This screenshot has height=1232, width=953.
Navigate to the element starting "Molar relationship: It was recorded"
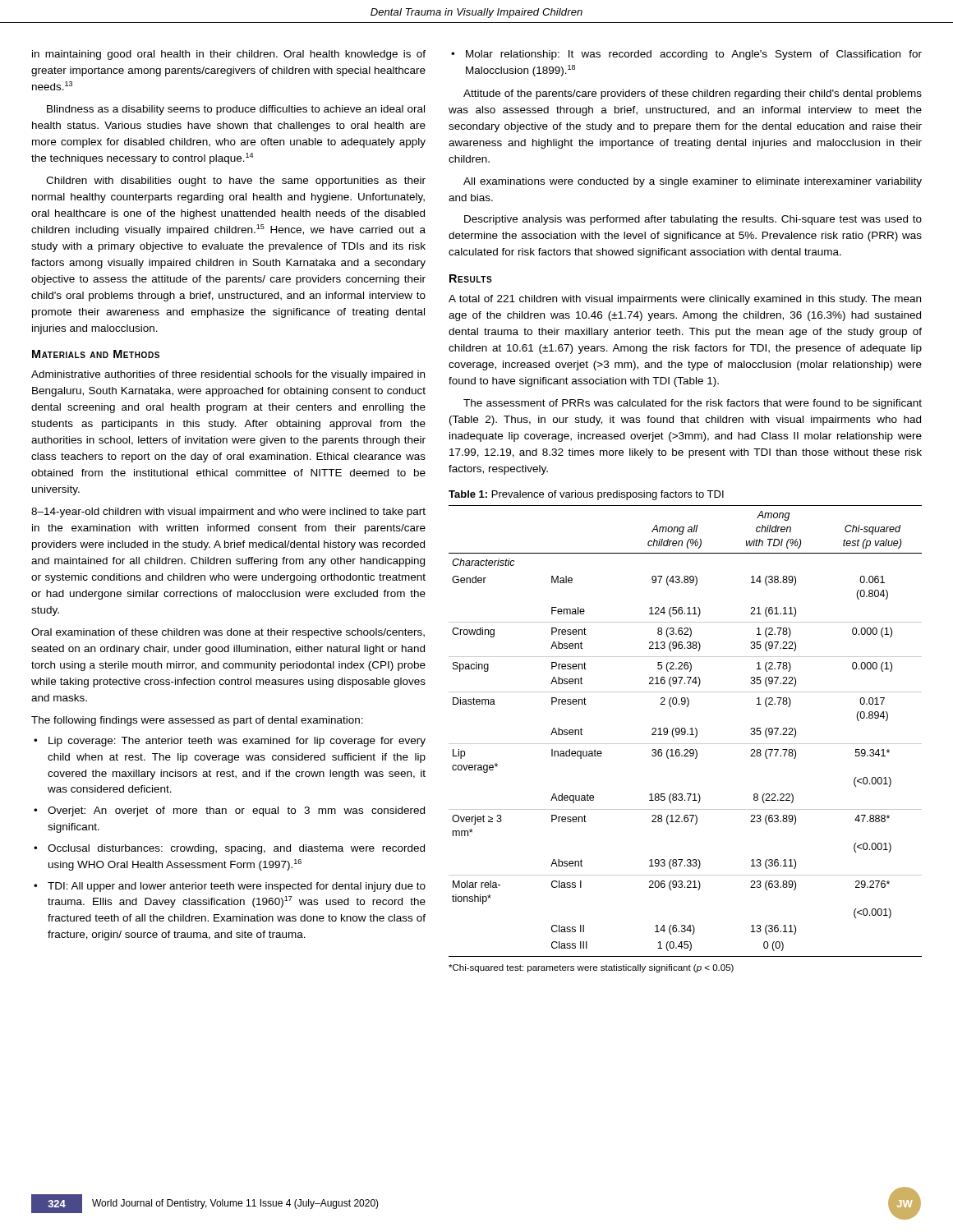click(x=693, y=62)
